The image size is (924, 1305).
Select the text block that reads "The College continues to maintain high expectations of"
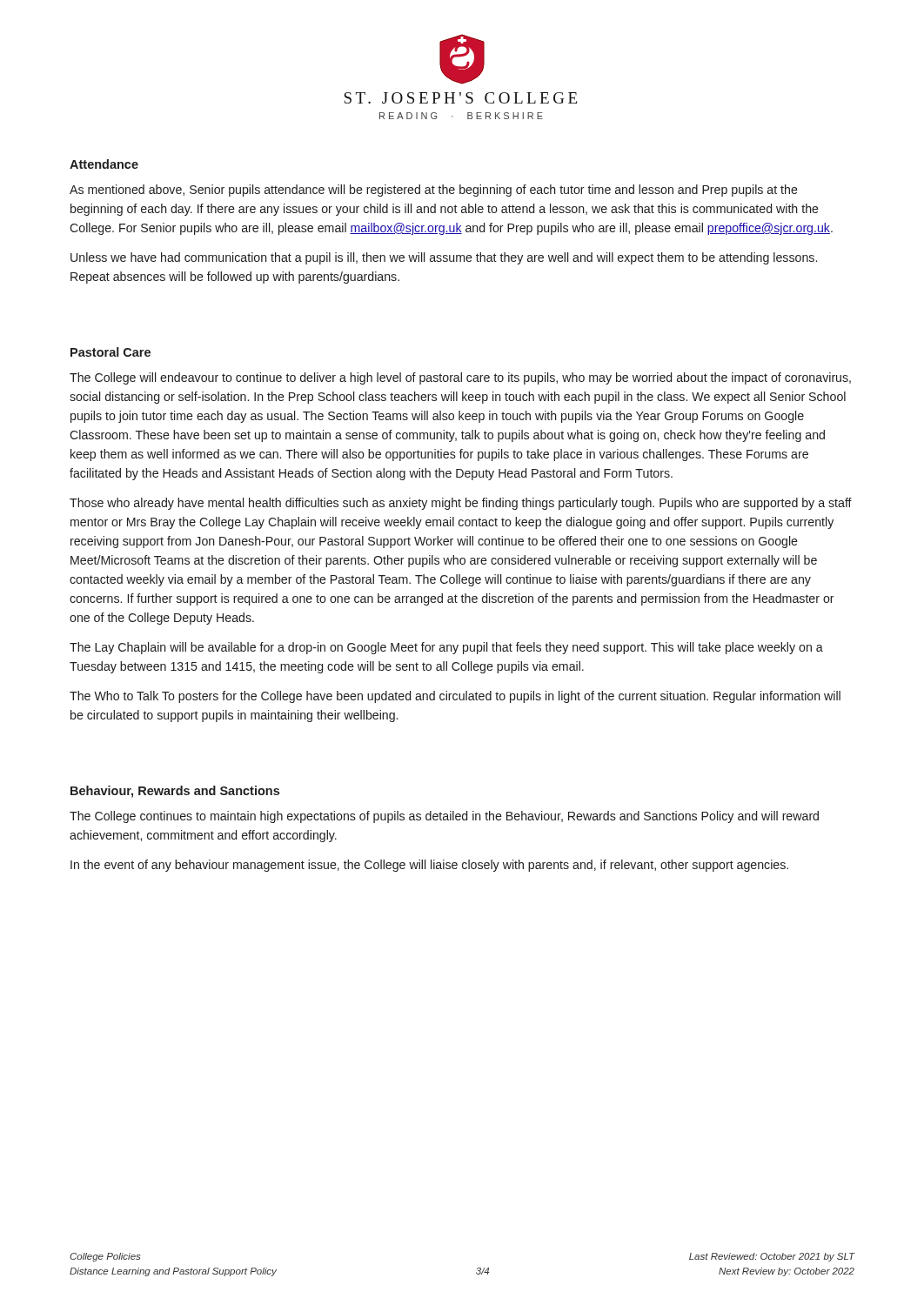click(x=445, y=826)
